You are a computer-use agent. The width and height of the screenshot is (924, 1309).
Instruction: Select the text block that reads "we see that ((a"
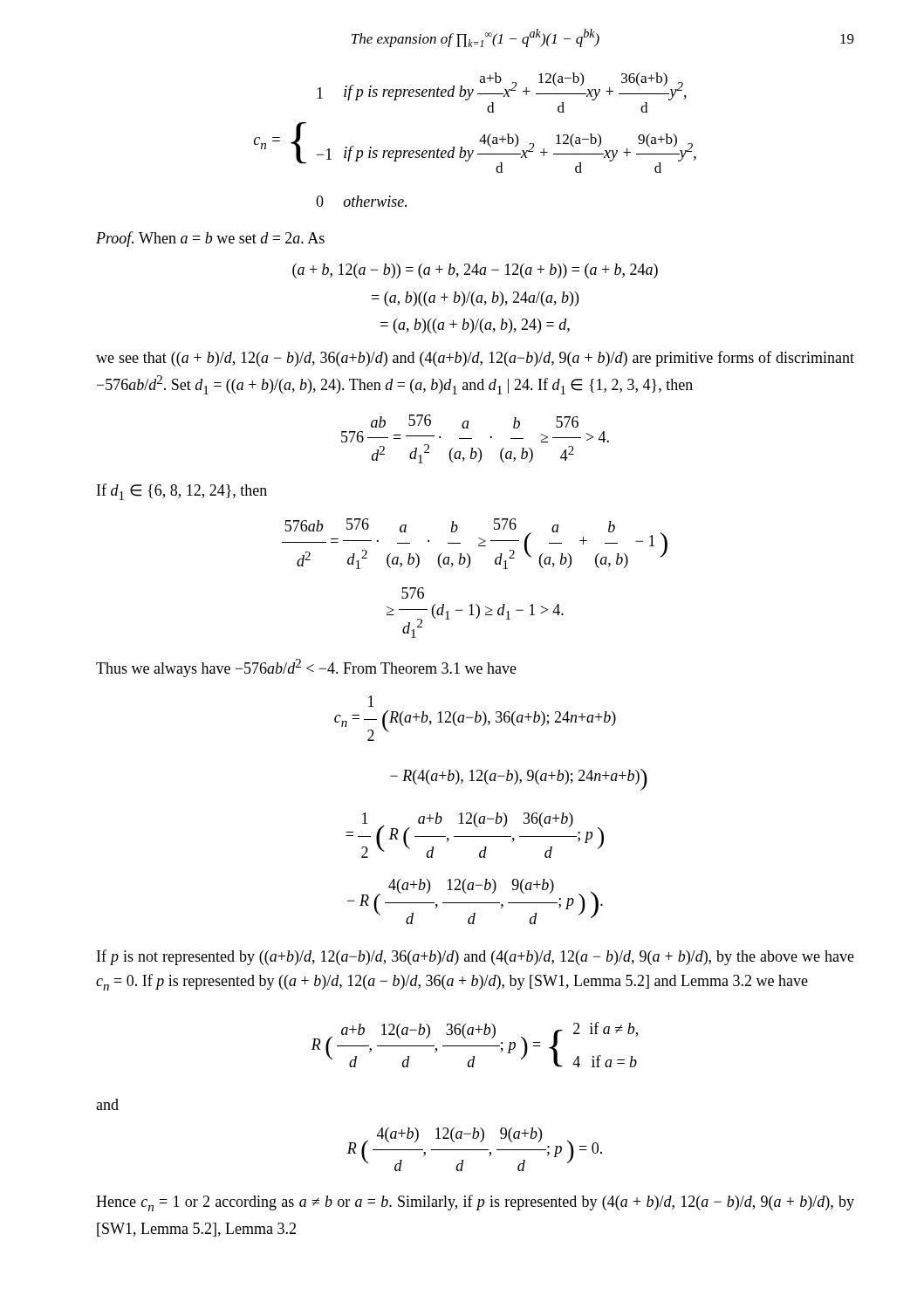[475, 373]
